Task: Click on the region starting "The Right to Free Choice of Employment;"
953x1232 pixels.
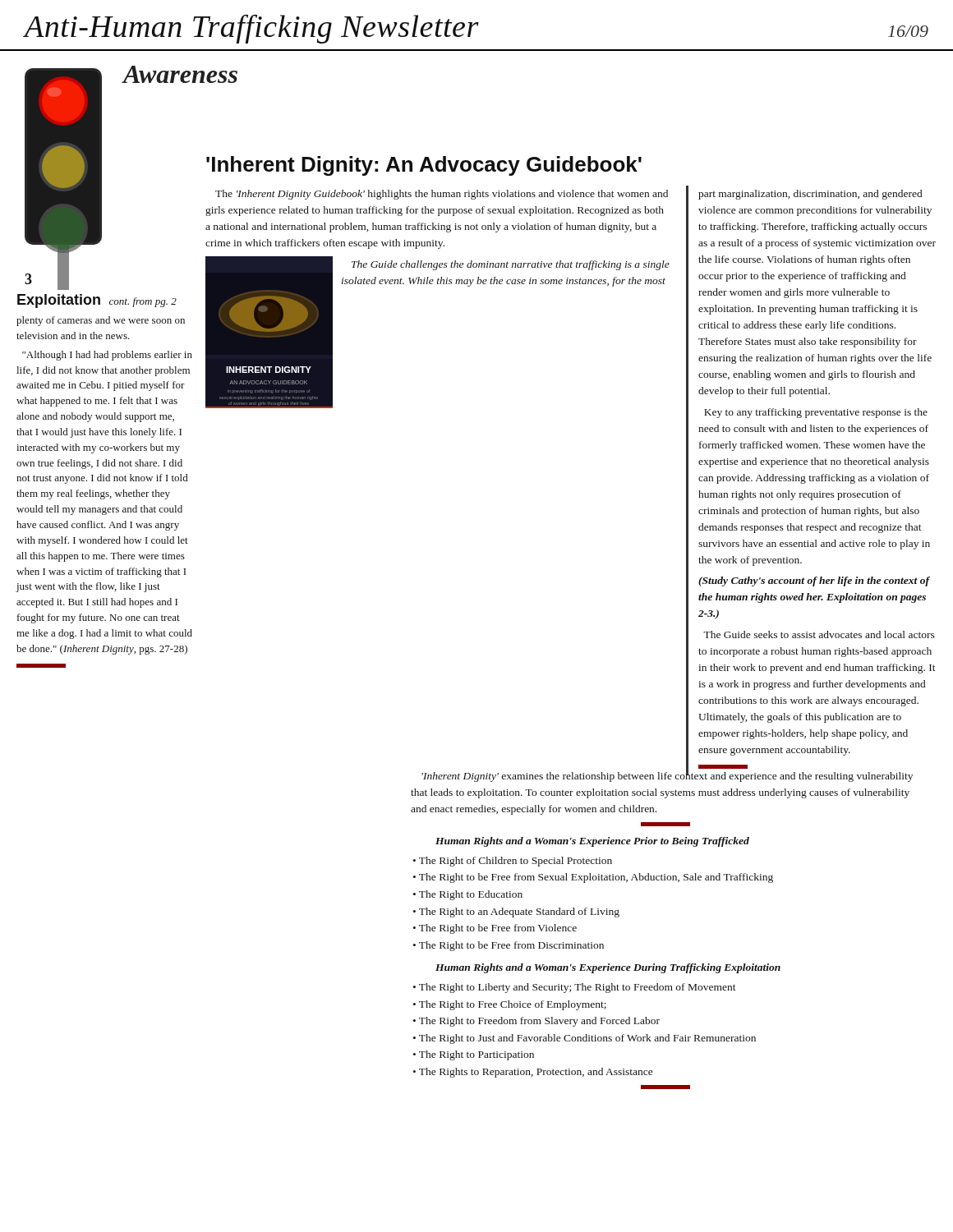Action: pos(513,1004)
